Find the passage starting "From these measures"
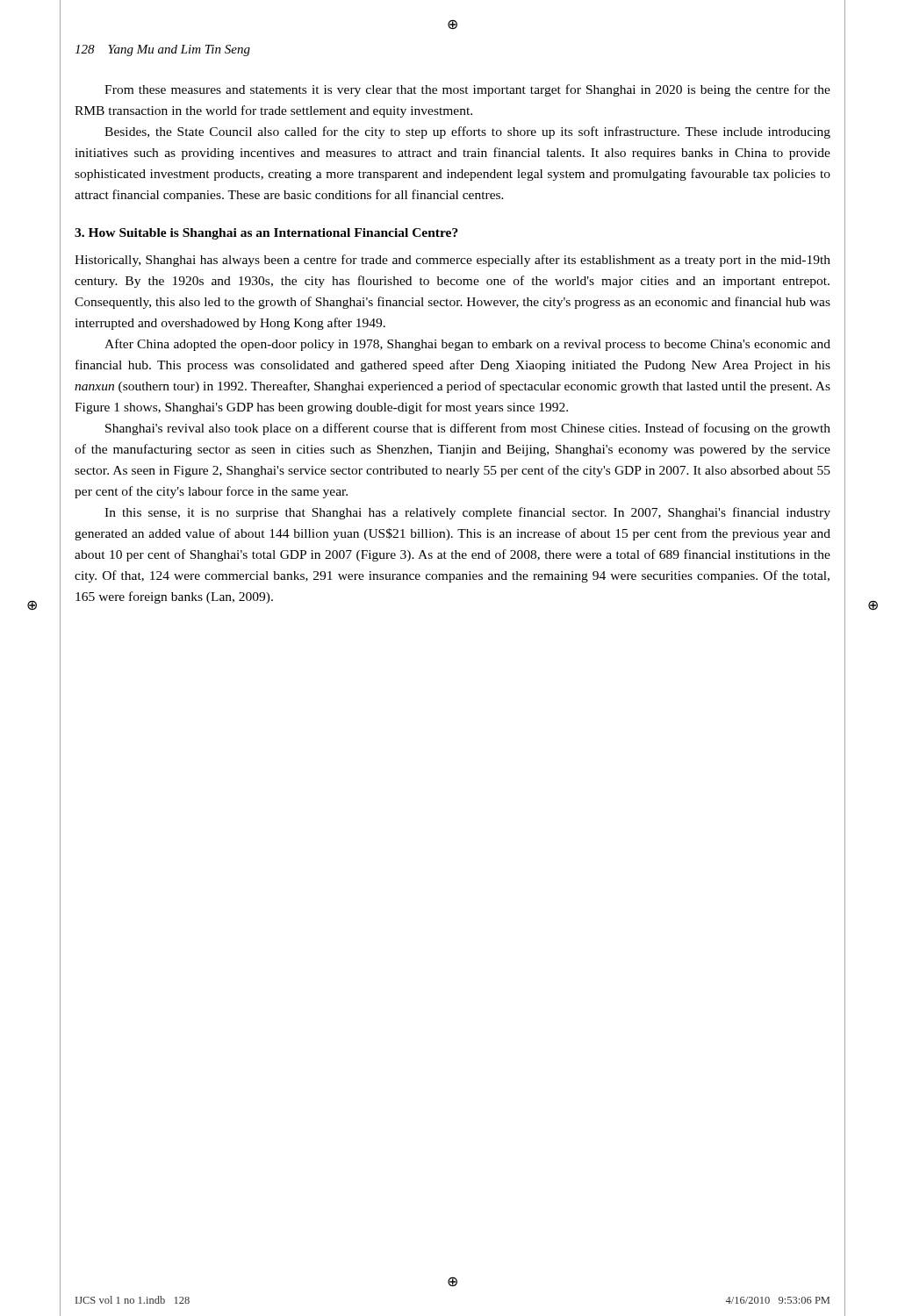The width and height of the screenshot is (905, 1316). pyautogui.click(x=452, y=100)
